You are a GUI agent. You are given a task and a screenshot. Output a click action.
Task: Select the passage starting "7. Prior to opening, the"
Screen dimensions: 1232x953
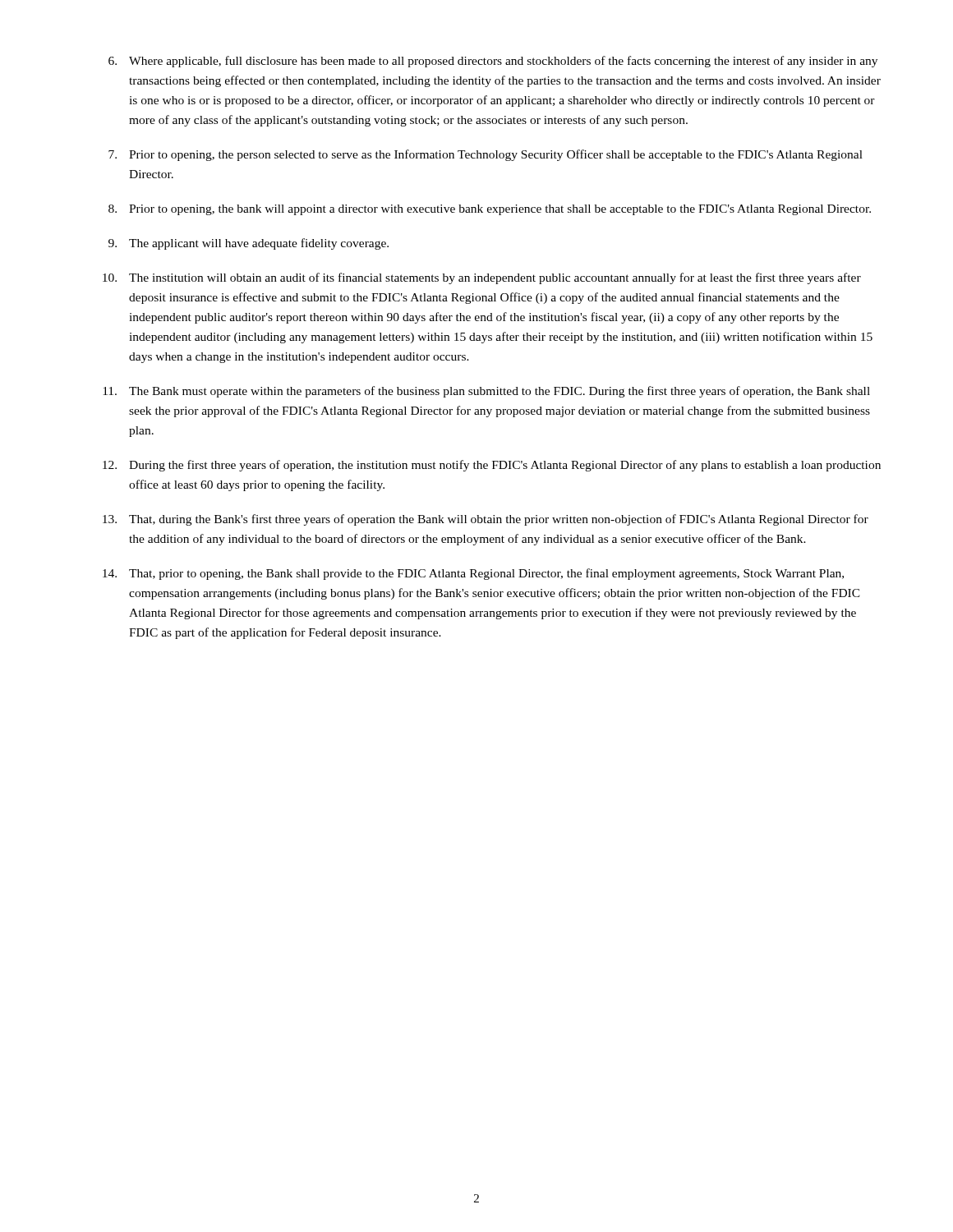click(x=481, y=164)
